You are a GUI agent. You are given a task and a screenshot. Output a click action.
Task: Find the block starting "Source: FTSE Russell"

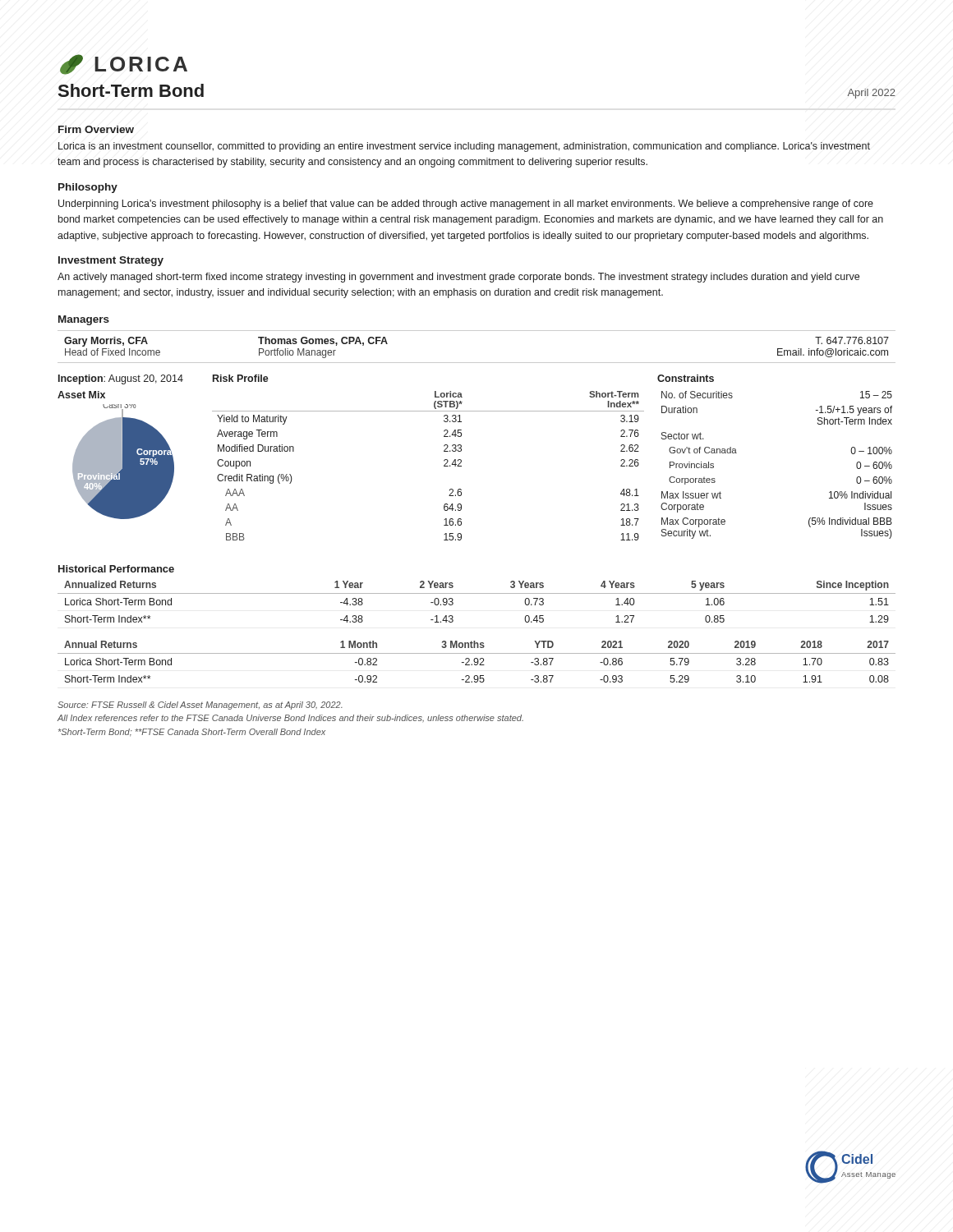291,718
